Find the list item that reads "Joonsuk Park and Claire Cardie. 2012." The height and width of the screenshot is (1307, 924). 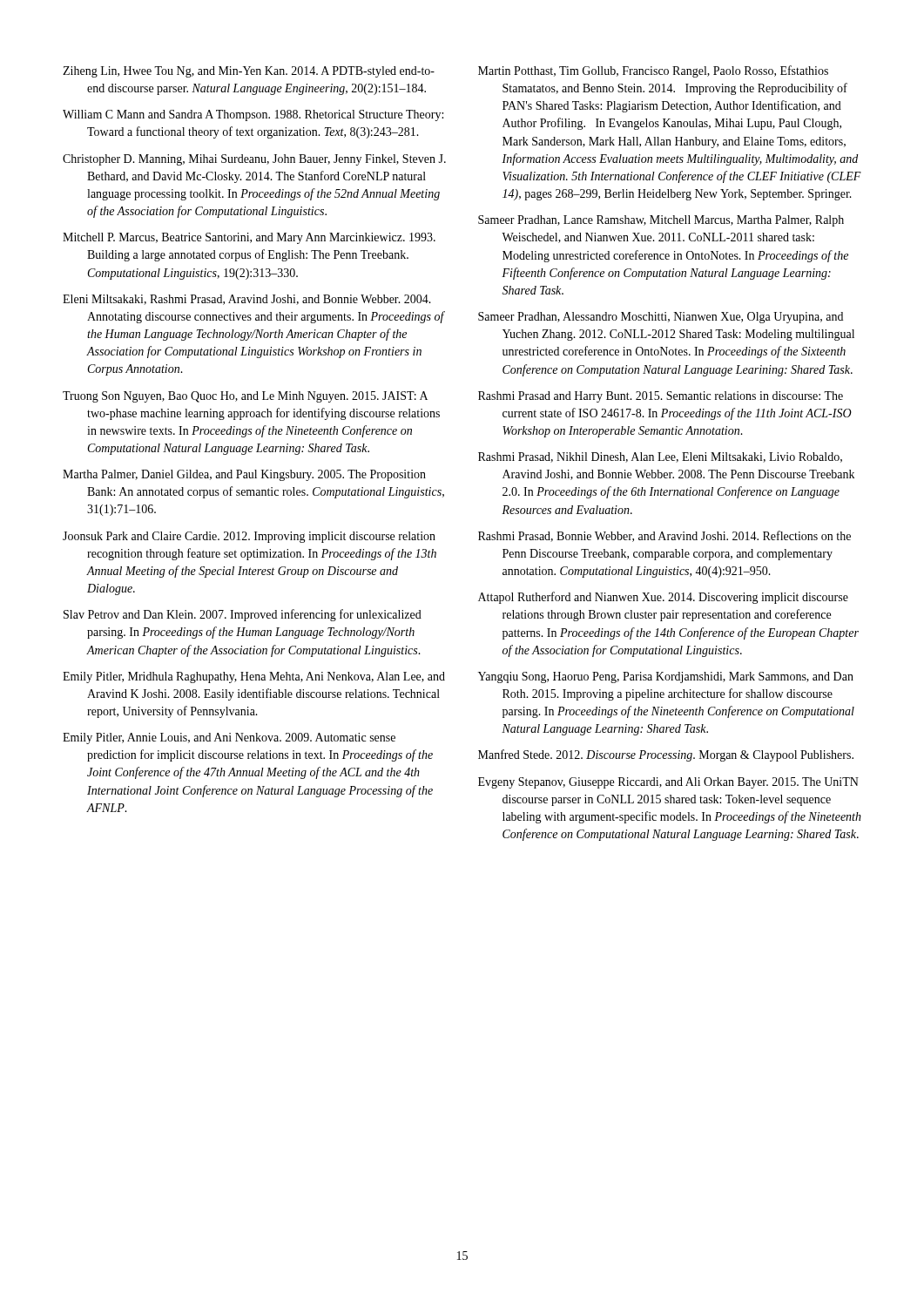tap(250, 562)
